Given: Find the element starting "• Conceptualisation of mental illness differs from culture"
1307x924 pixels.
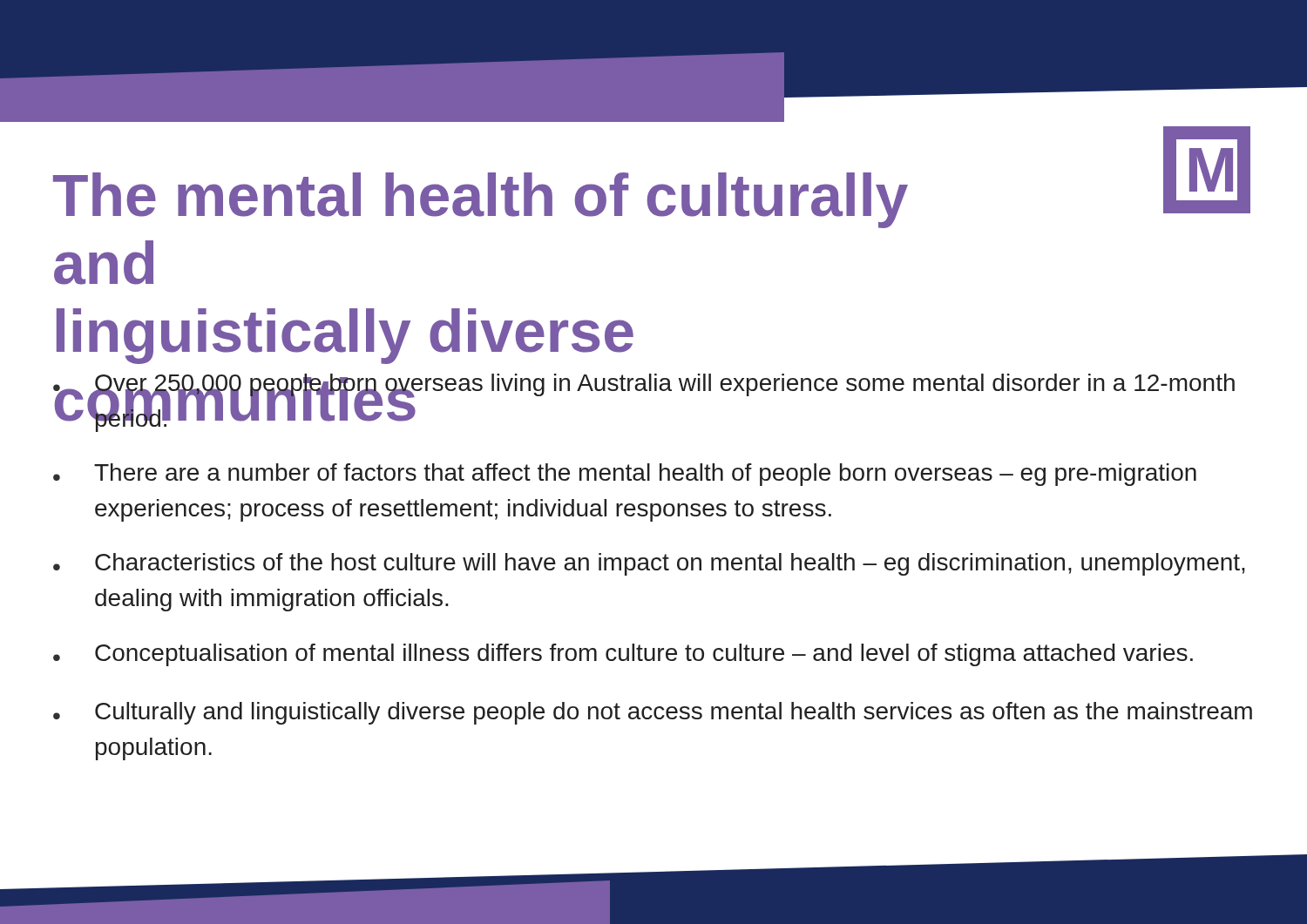Looking at the screenshot, I should (x=654, y=655).
